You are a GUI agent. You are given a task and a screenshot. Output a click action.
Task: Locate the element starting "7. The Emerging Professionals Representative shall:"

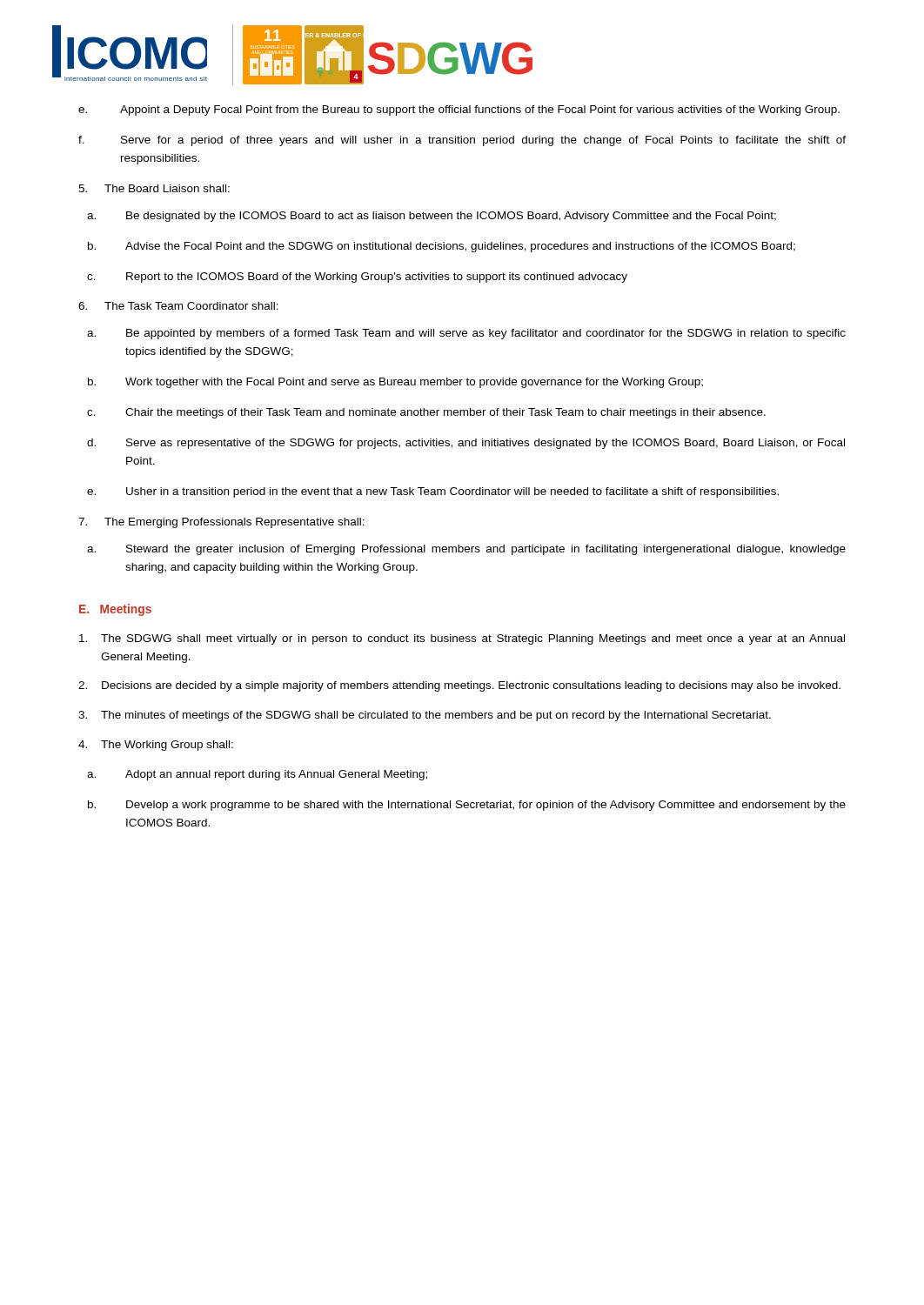click(x=221, y=523)
